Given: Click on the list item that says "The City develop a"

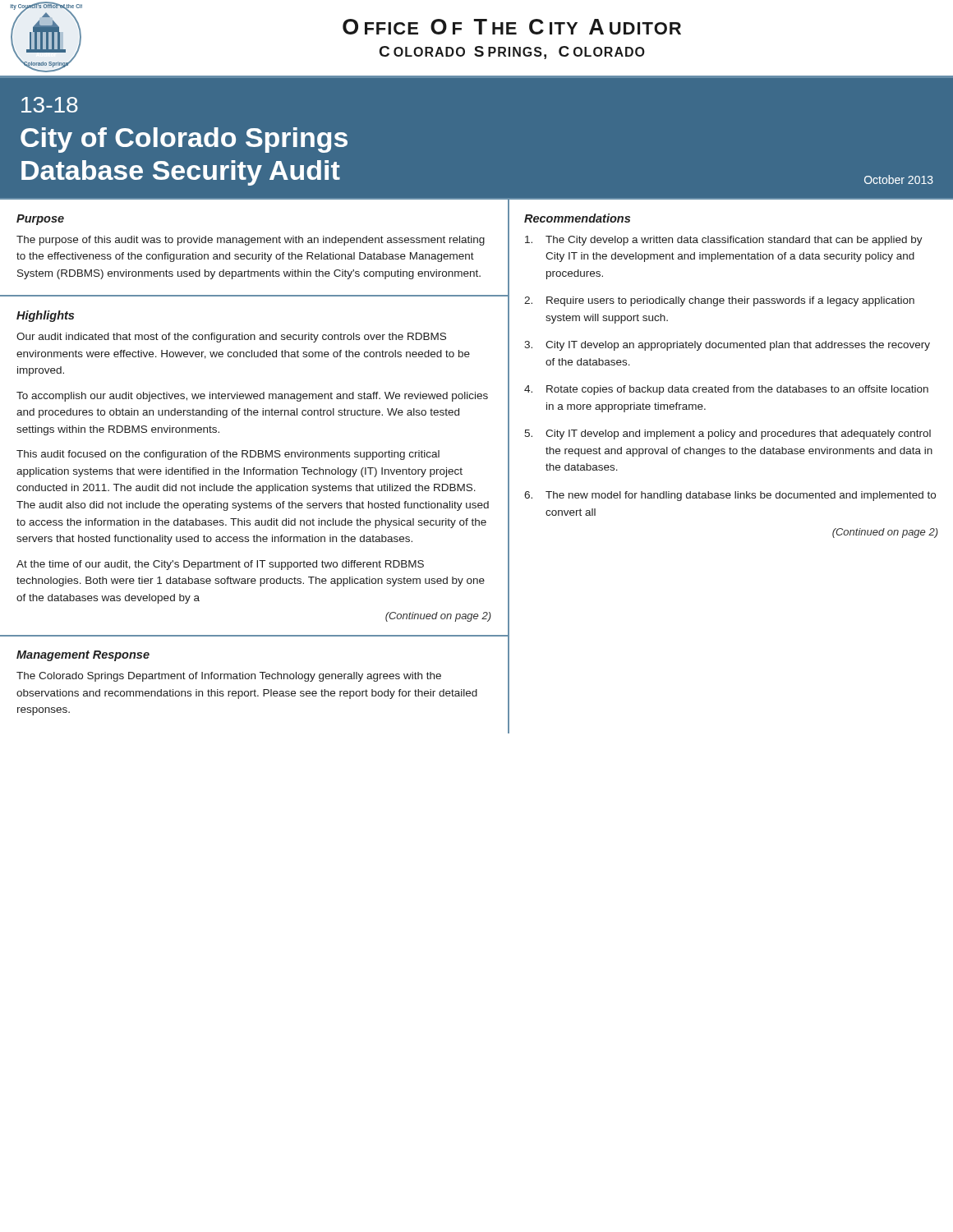Looking at the screenshot, I should pyautogui.click(x=731, y=257).
